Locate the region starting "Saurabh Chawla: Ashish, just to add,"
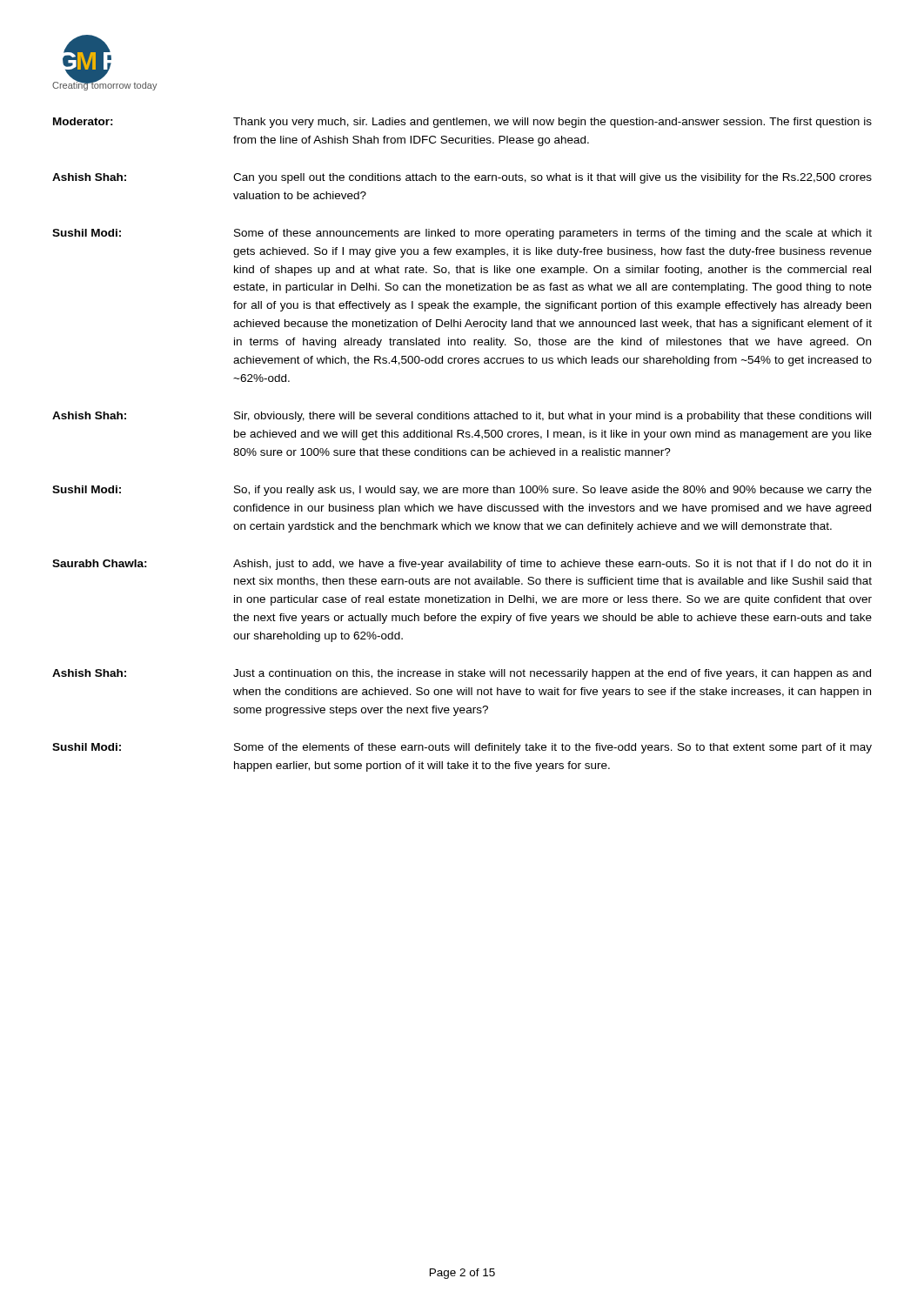 click(x=462, y=600)
